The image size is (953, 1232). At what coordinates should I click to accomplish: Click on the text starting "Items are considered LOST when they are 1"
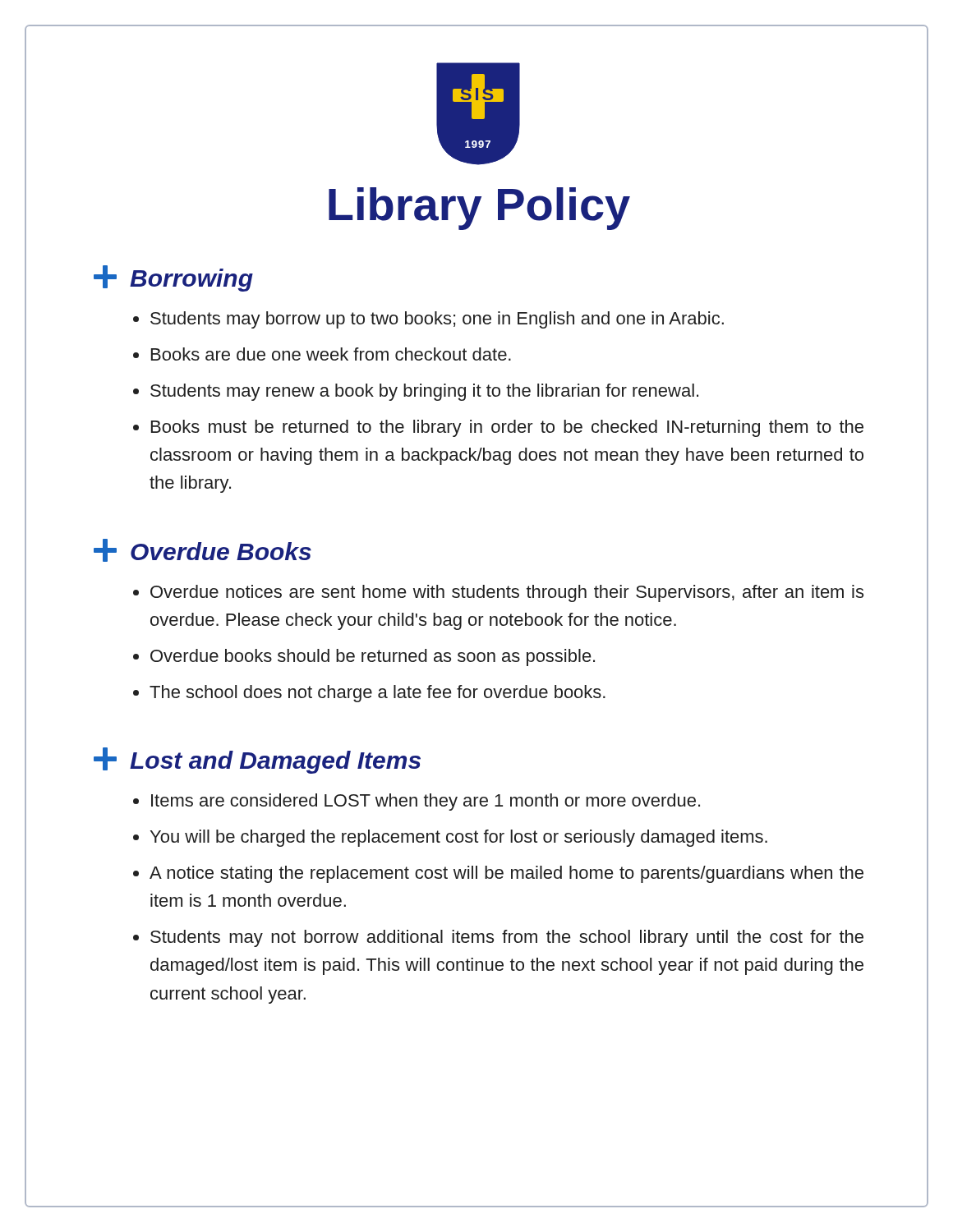coord(507,801)
